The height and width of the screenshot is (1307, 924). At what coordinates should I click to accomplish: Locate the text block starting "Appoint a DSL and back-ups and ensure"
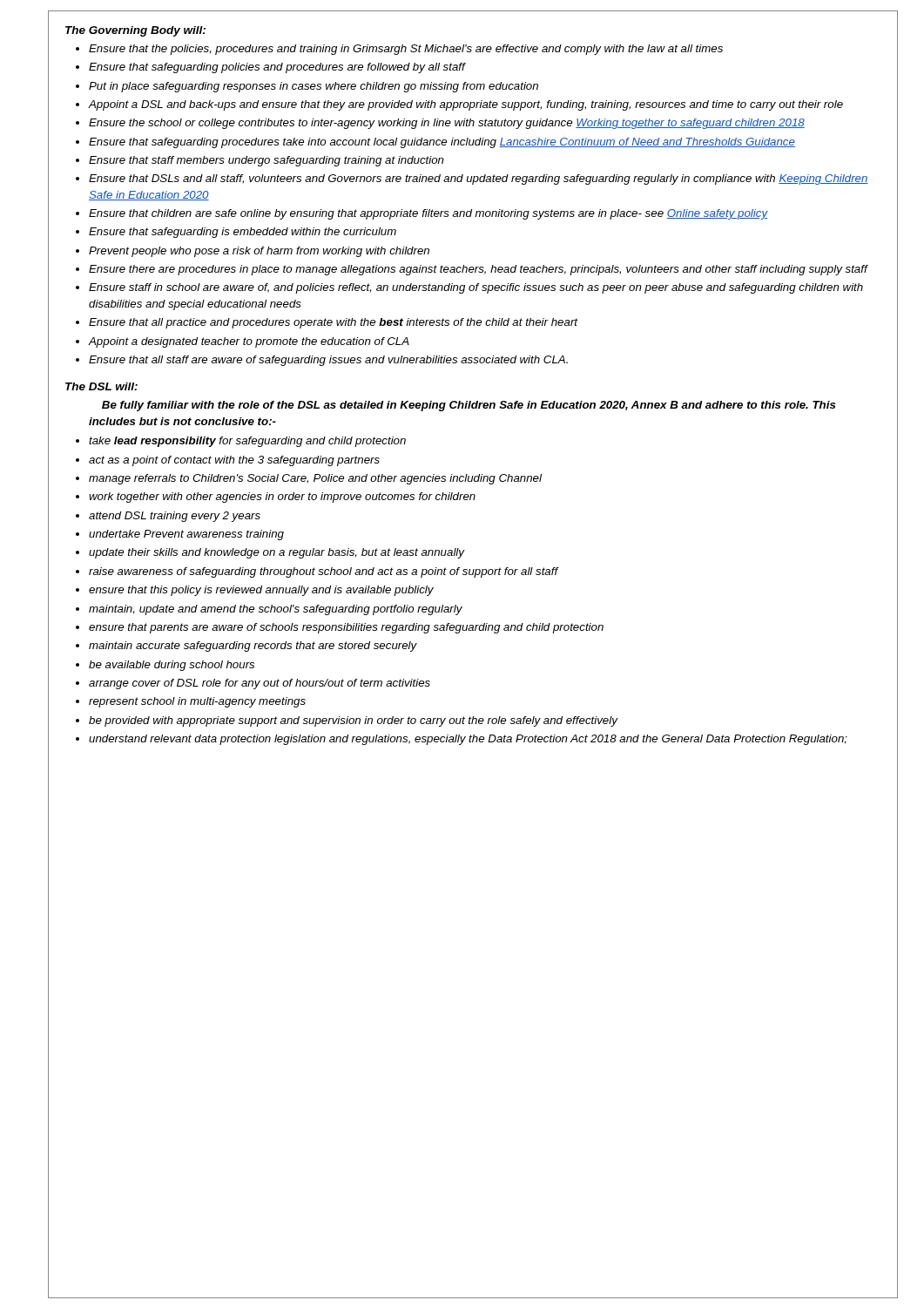485,105
